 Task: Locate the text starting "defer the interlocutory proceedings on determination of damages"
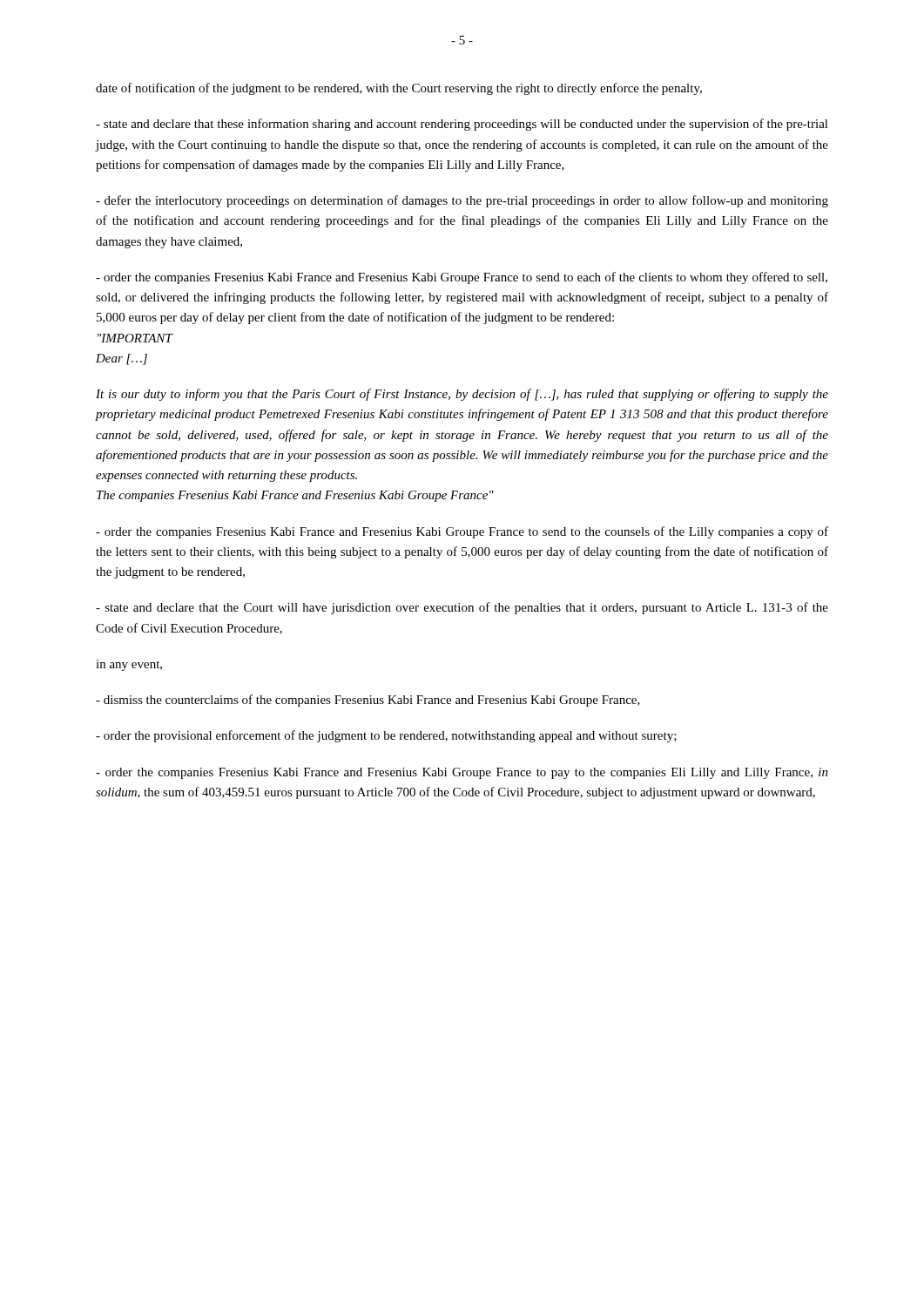pos(462,221)
